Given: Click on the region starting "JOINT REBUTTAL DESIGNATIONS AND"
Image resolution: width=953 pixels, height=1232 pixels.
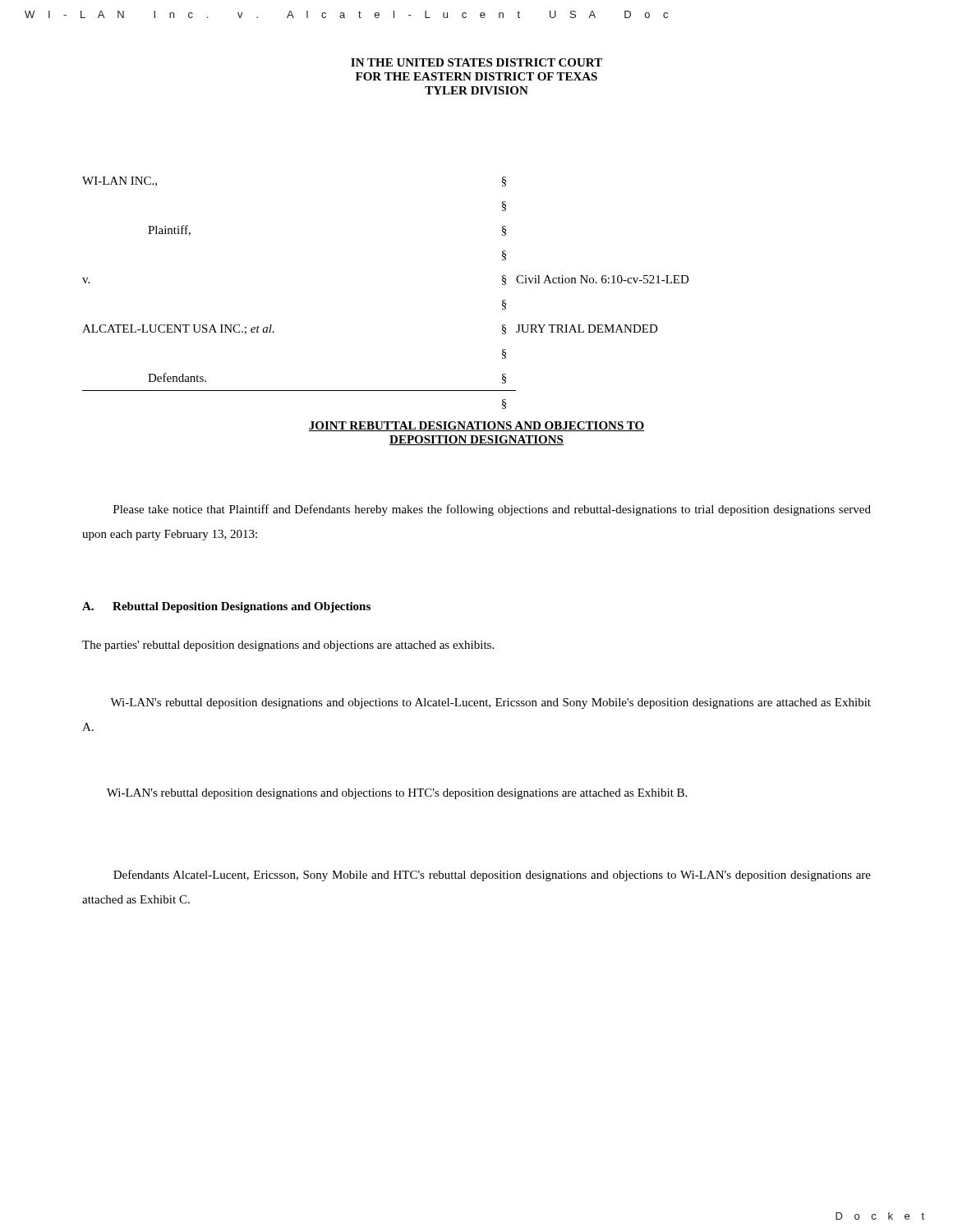Looking at the screenshot, I should click(x=476, y=432).
